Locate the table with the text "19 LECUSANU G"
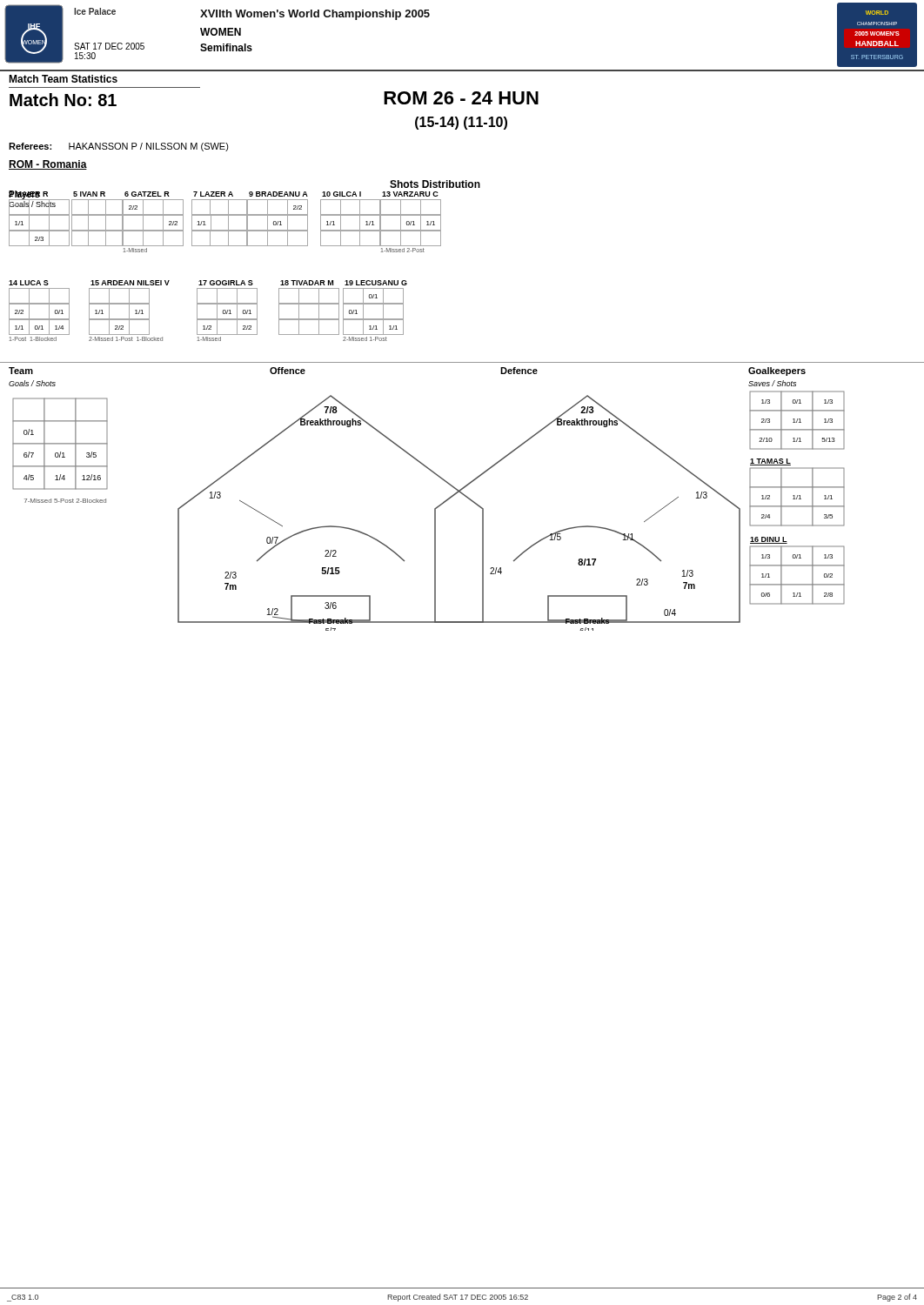Image resolution: width=924 pixels, height=1305 pixels. click(x=217, y=310)
